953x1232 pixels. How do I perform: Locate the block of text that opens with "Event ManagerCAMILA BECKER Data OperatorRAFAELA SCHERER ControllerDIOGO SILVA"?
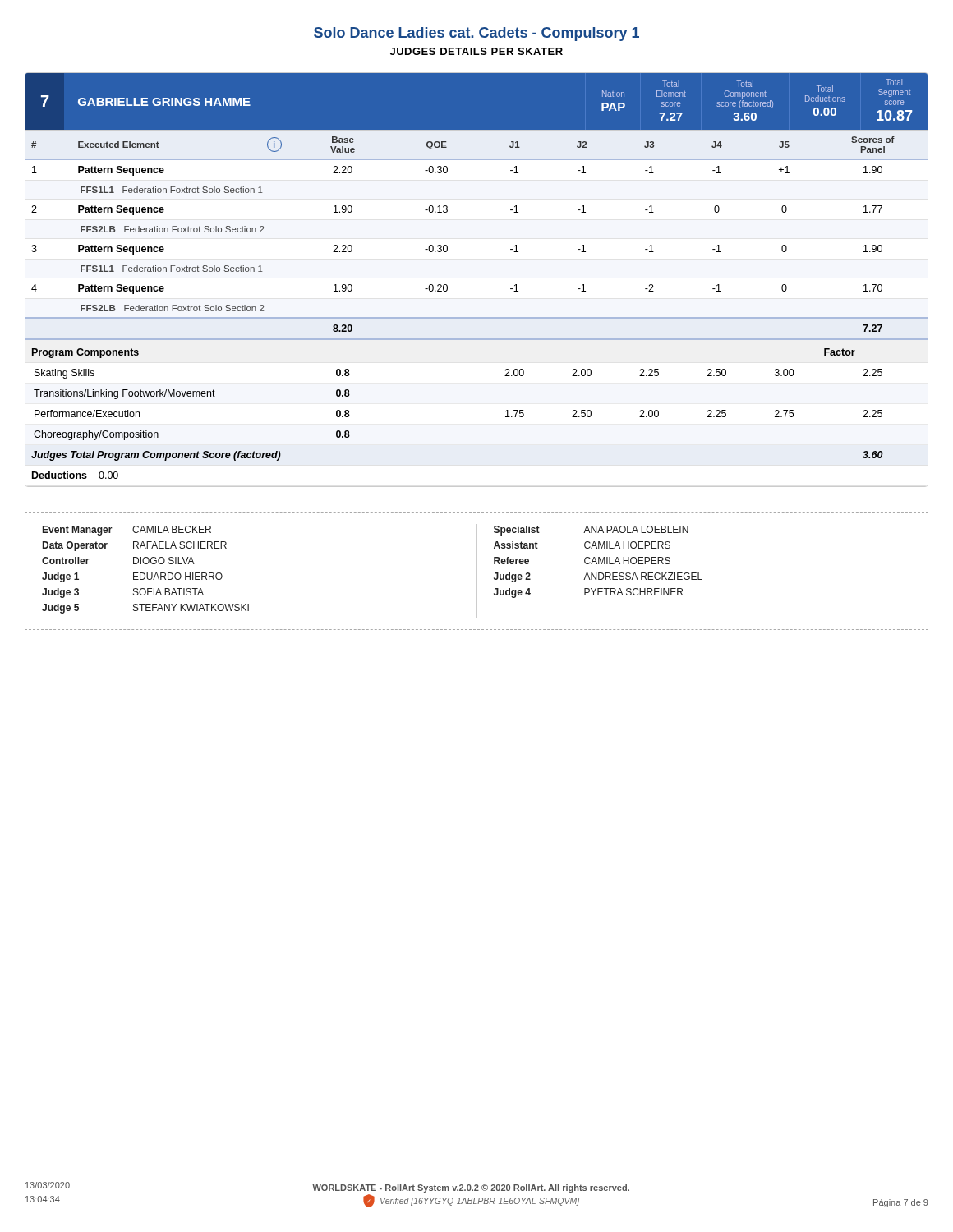click(x=476, y=571)
